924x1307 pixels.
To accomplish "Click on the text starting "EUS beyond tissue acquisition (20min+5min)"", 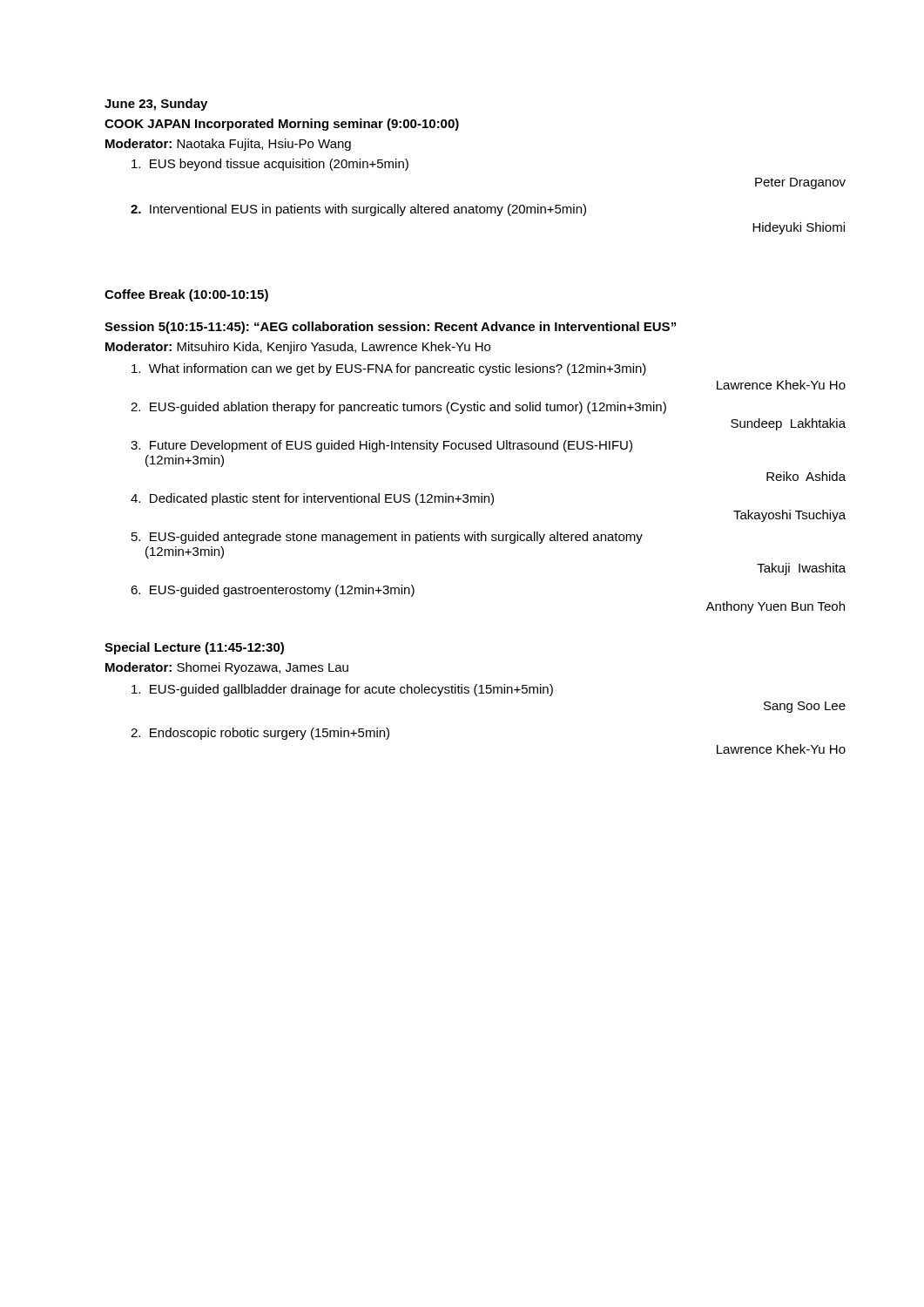I will tap(270, 163).
